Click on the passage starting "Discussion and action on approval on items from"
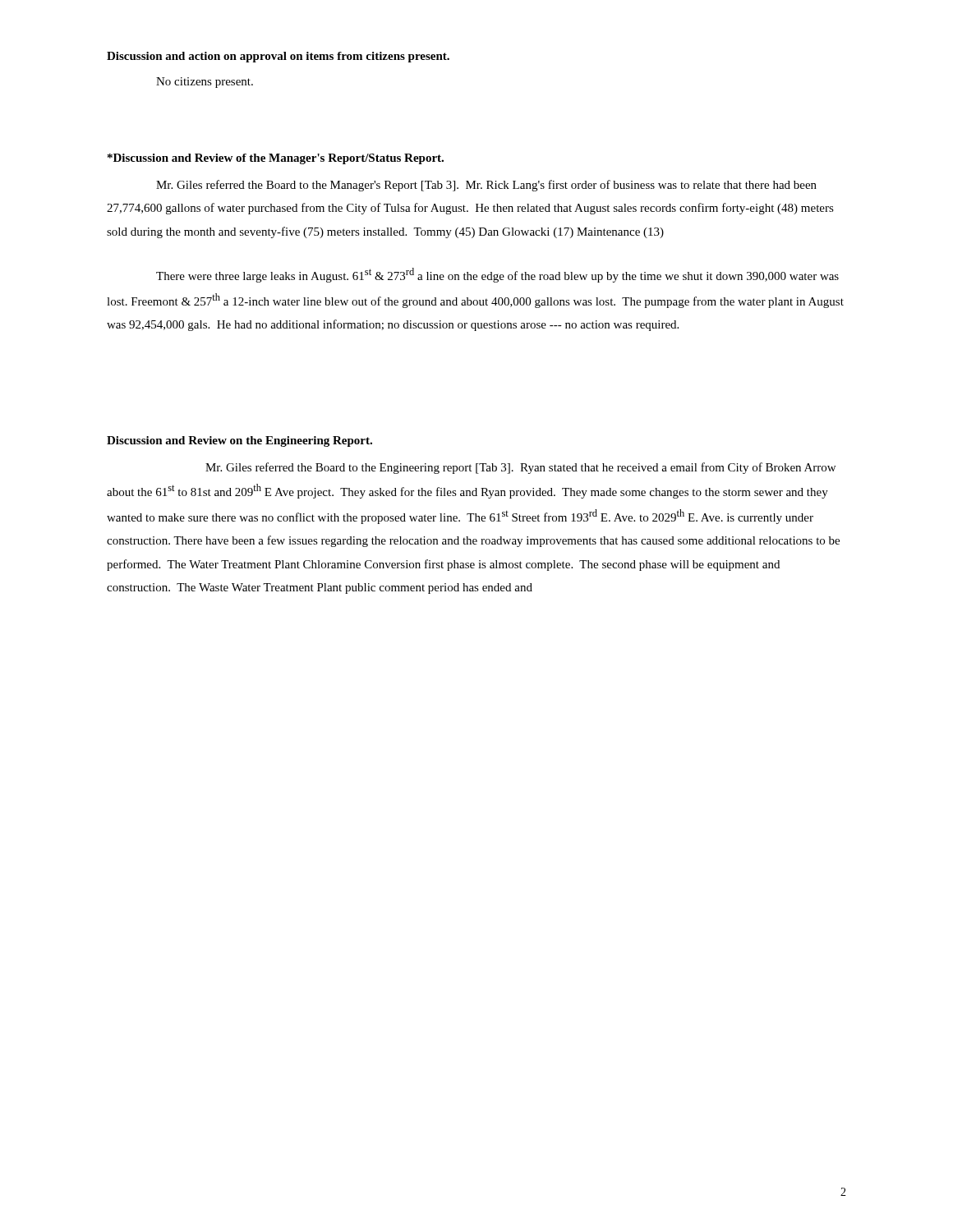The width and height of the screenshot is (953, 1232). click(x=278, y=56)
